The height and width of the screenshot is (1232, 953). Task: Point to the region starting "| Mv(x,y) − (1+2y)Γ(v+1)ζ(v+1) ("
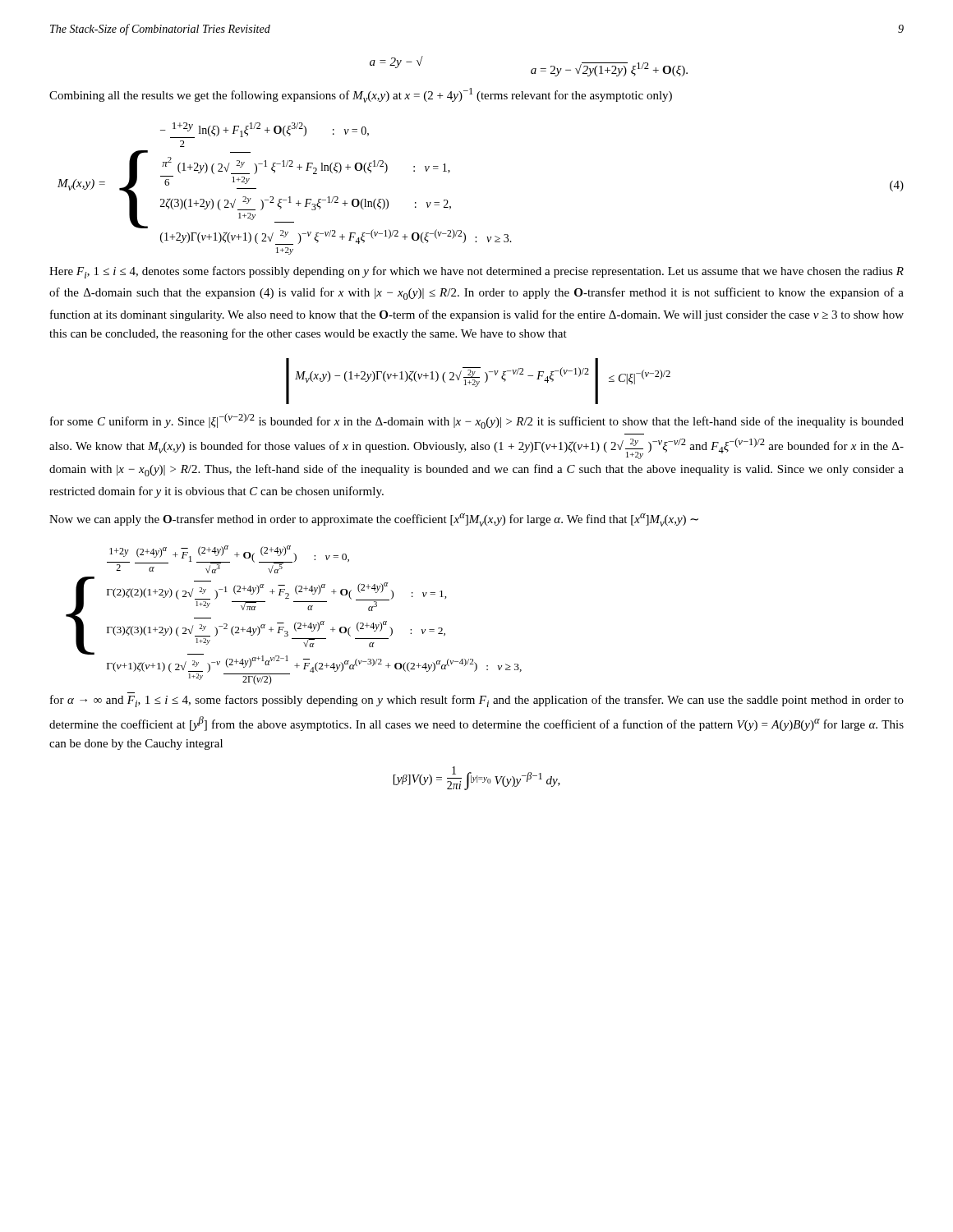click(x=476, y=377)
